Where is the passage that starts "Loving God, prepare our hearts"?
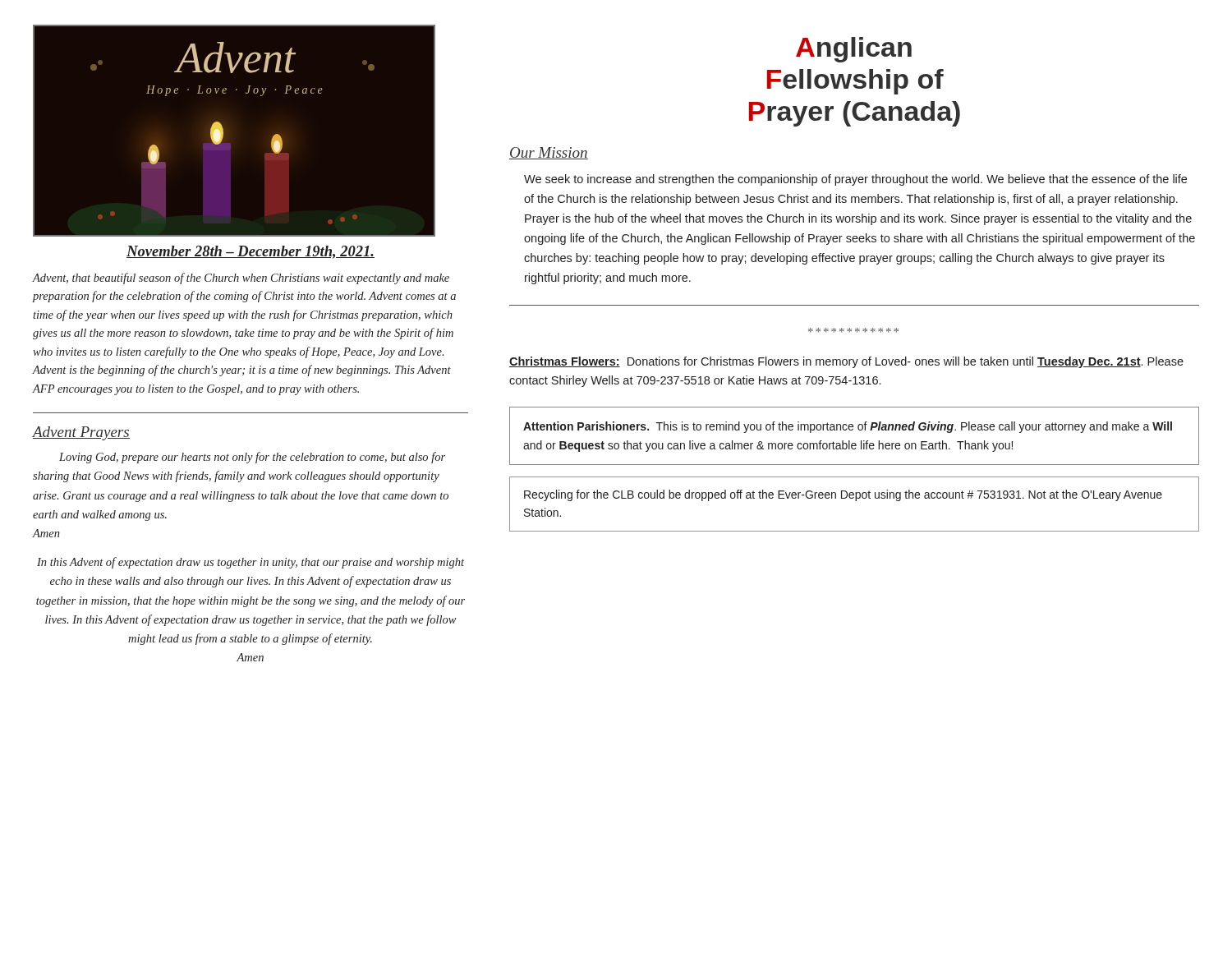 [x=251, y=494]
